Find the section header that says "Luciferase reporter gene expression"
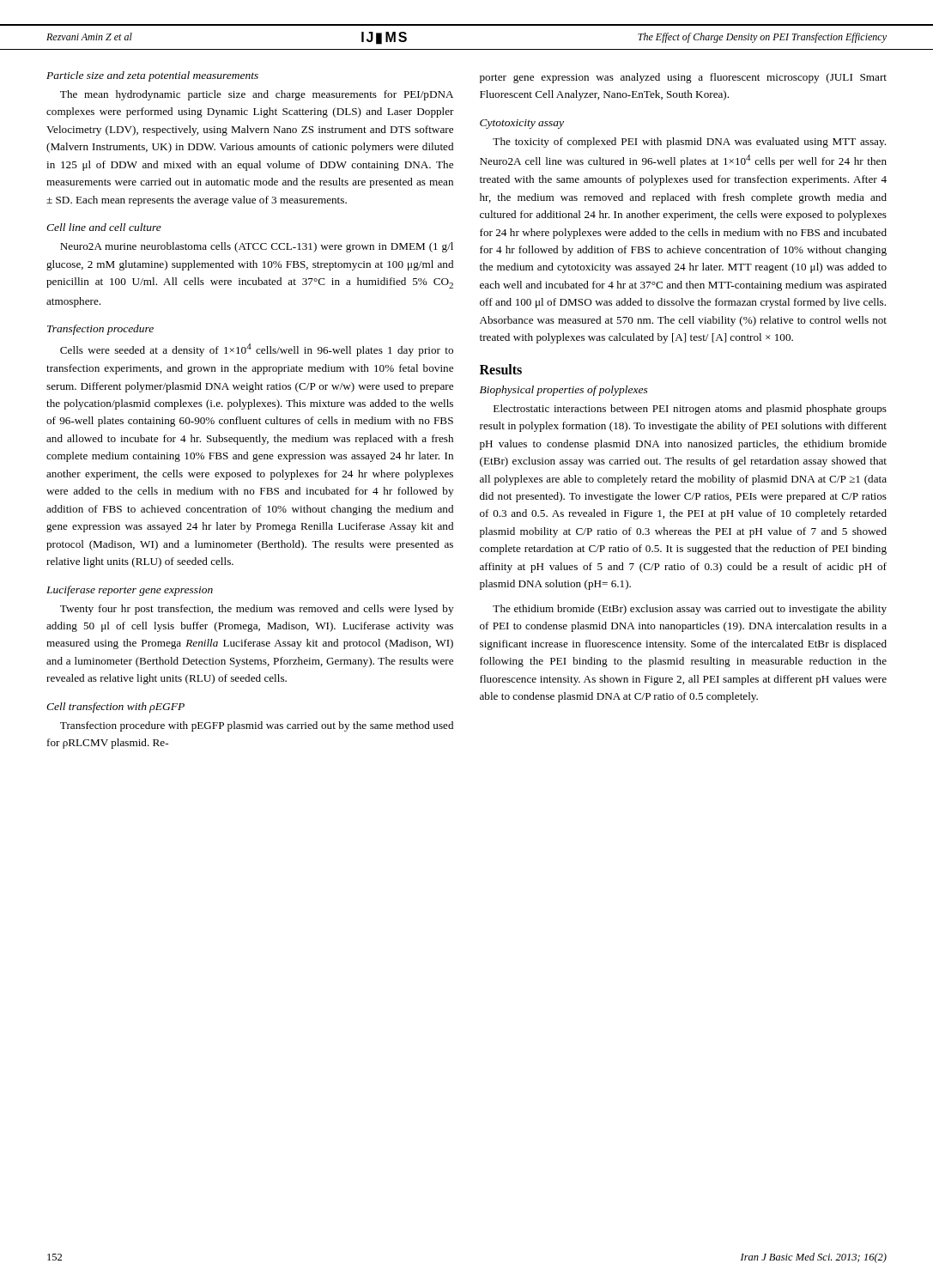 [x=130, y=589]
